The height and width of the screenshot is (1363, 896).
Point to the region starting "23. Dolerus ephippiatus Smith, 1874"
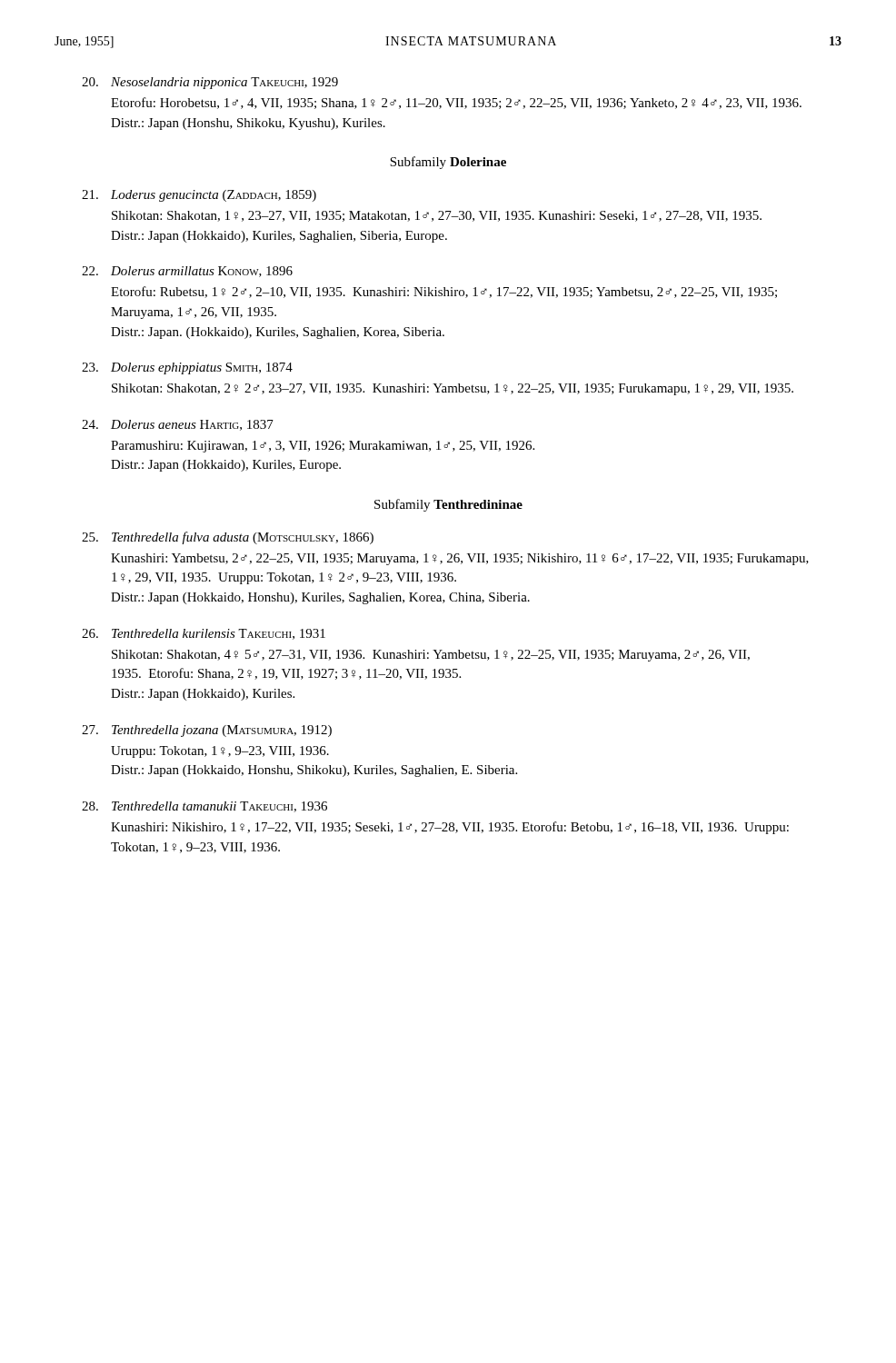[448, 378]
